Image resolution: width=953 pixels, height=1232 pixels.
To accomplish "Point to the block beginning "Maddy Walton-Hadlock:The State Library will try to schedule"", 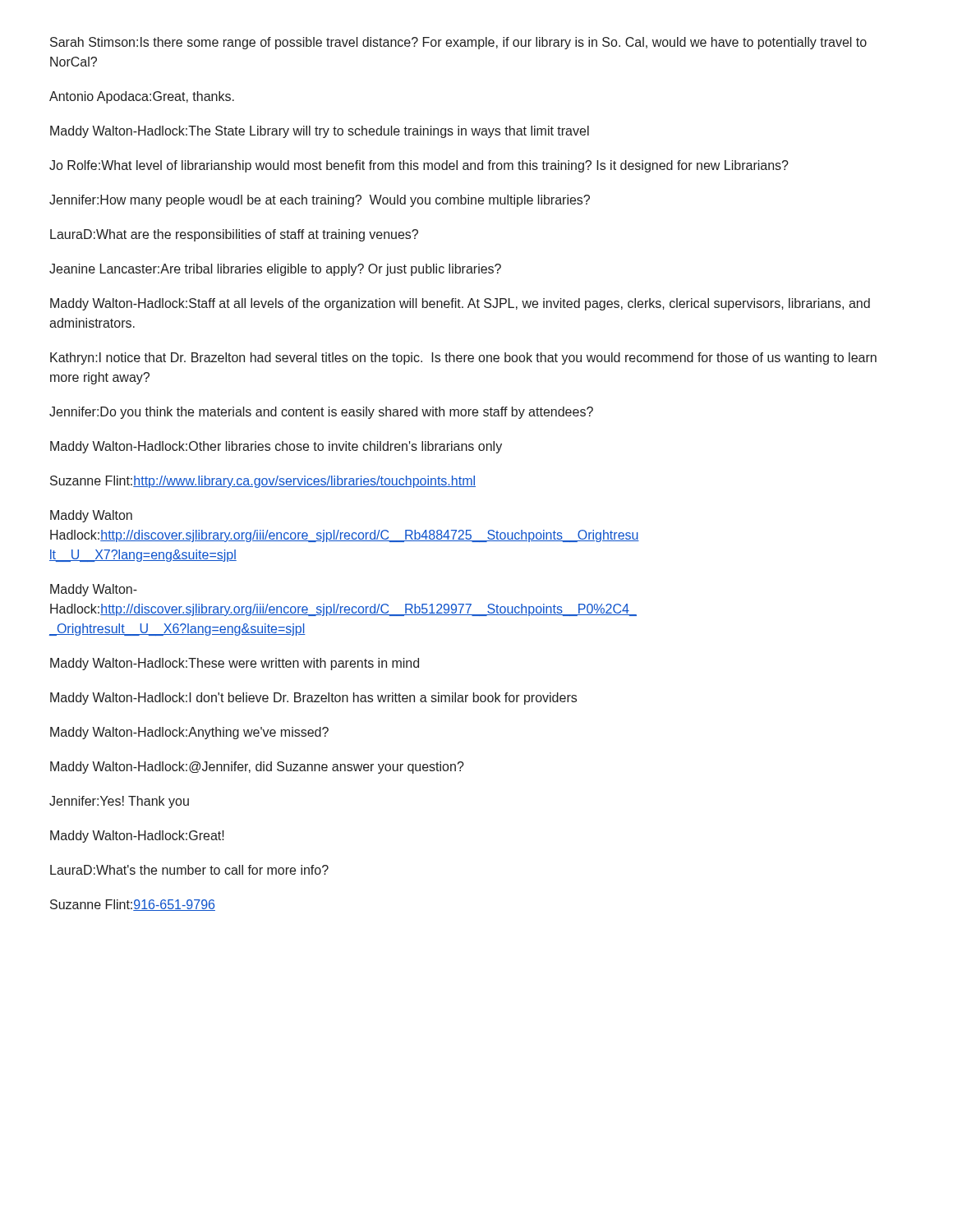I will 319,131.
